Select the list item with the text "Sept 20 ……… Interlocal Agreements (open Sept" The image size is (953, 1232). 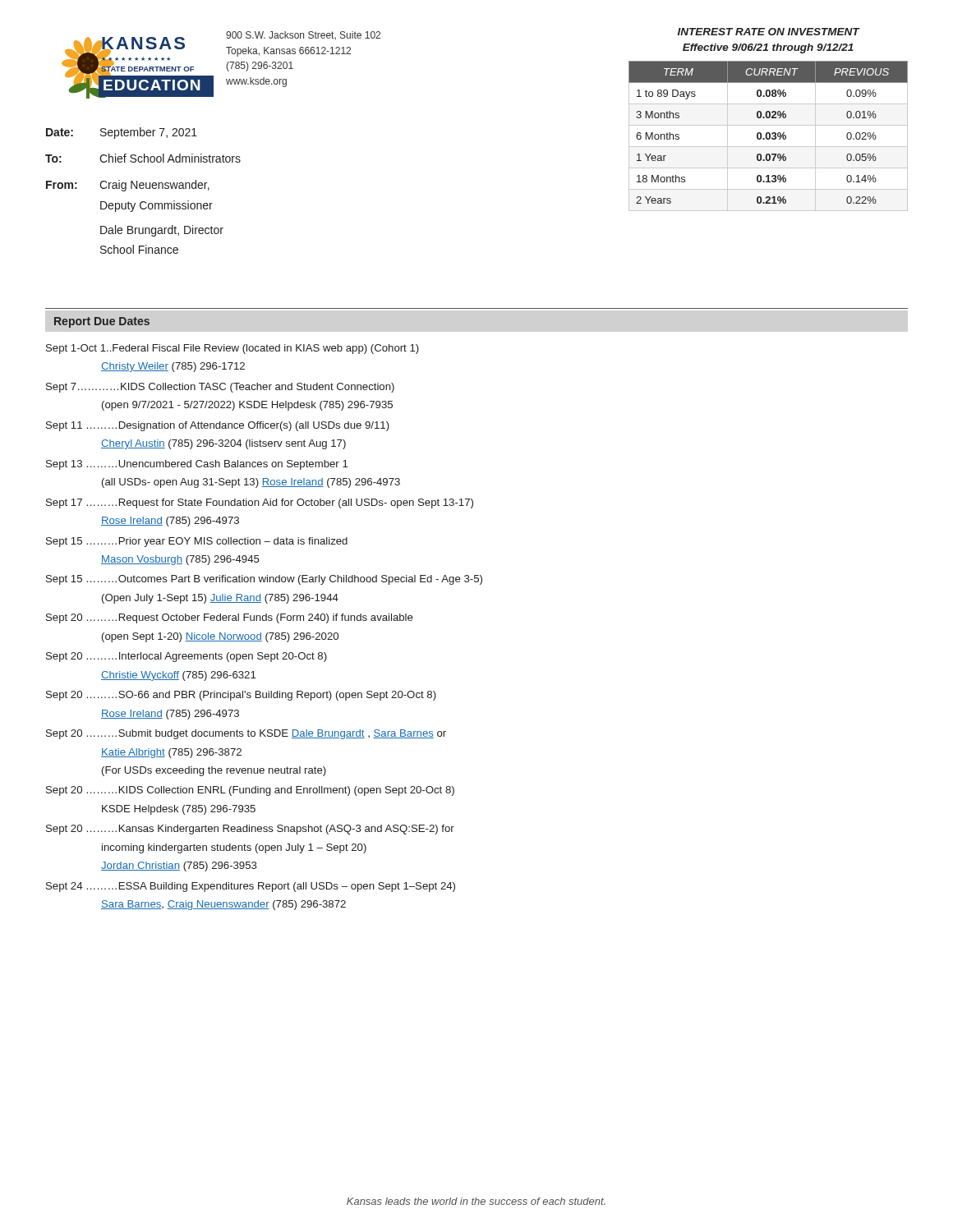[186, 657]
